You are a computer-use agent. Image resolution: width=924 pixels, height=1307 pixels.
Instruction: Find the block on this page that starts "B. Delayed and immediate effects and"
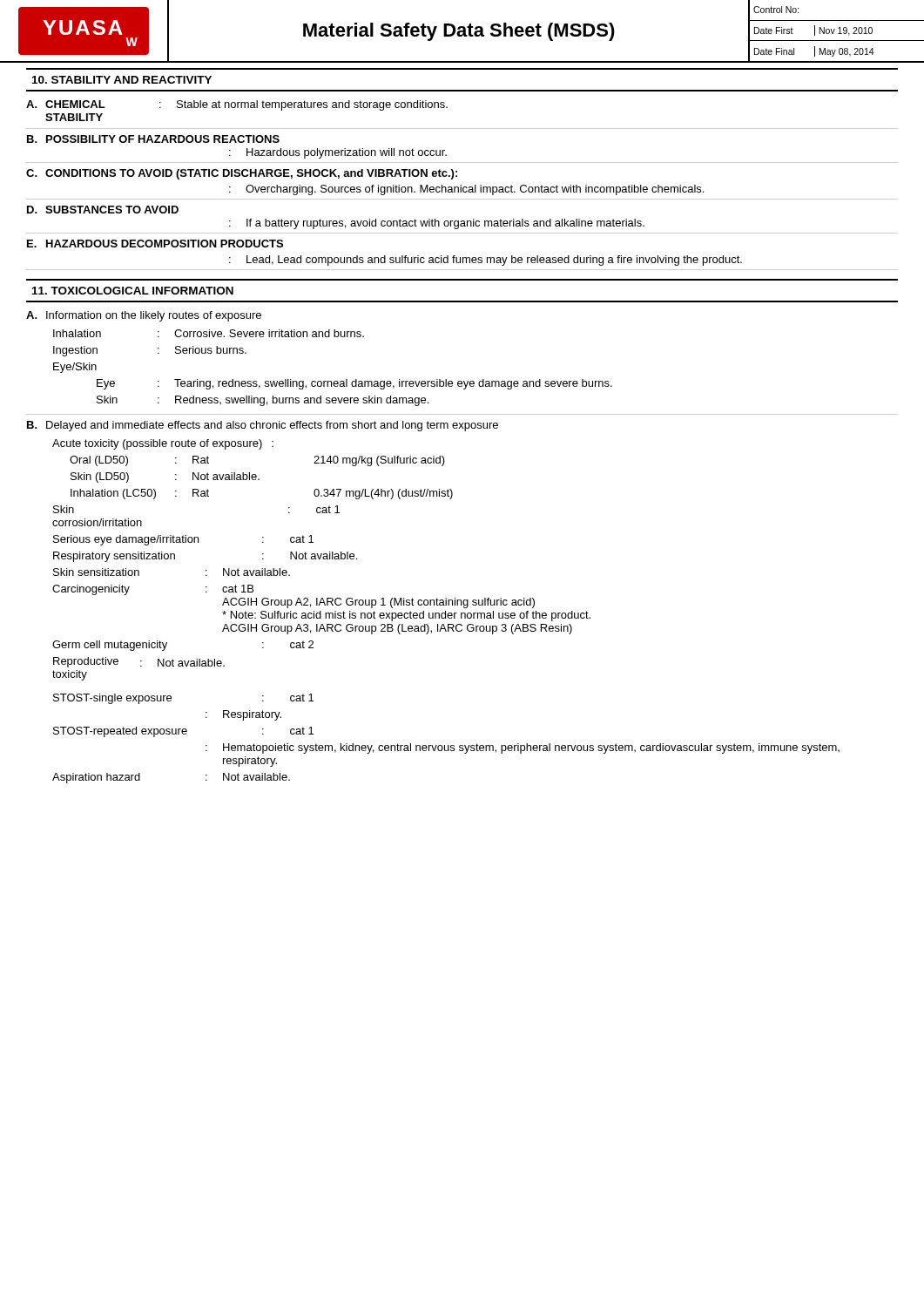point(462,600)
